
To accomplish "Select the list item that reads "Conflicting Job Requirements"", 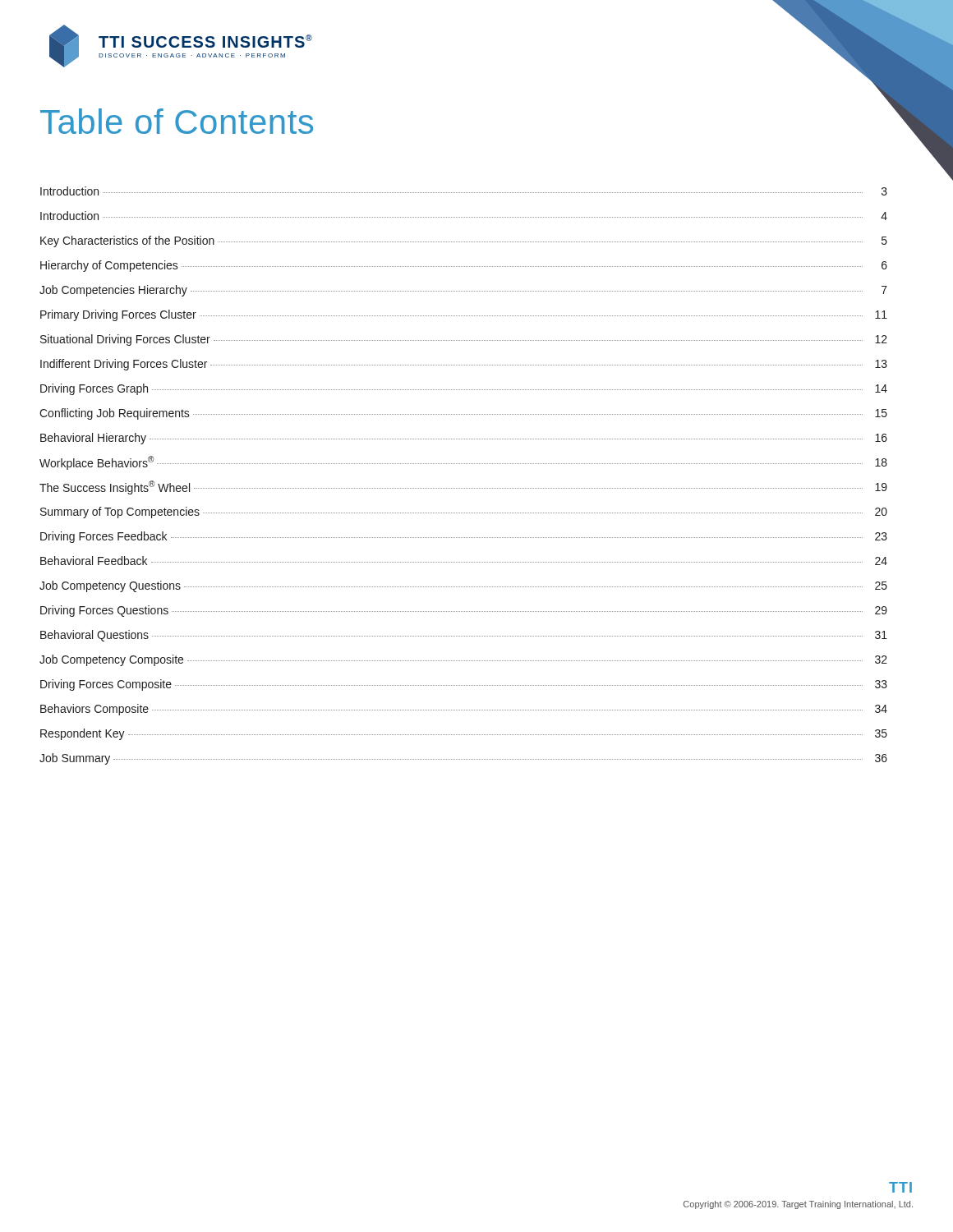I will 463,413.
